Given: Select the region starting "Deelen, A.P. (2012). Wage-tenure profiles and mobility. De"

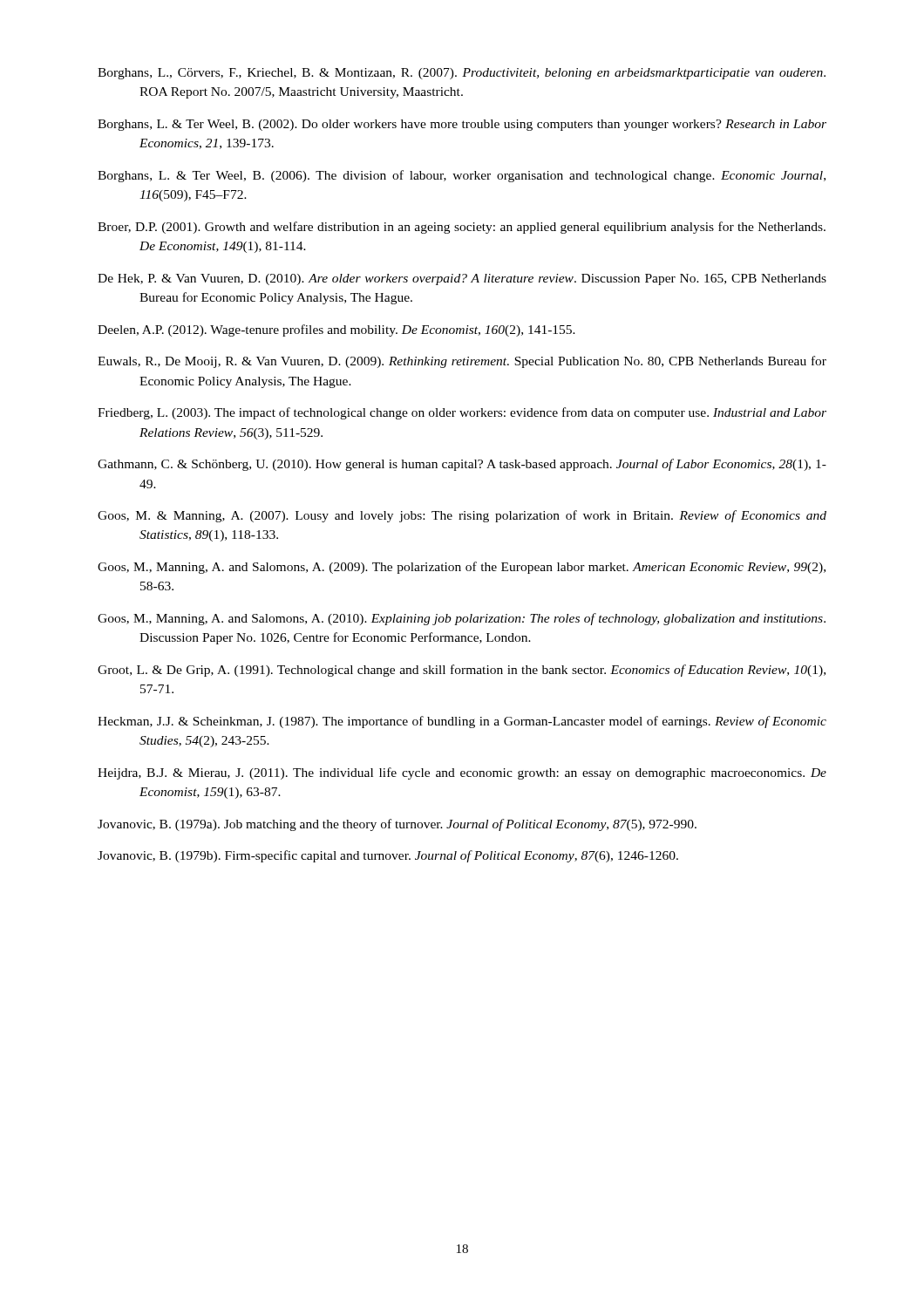Looking at the screenshot, I should (x=337, y=329).
